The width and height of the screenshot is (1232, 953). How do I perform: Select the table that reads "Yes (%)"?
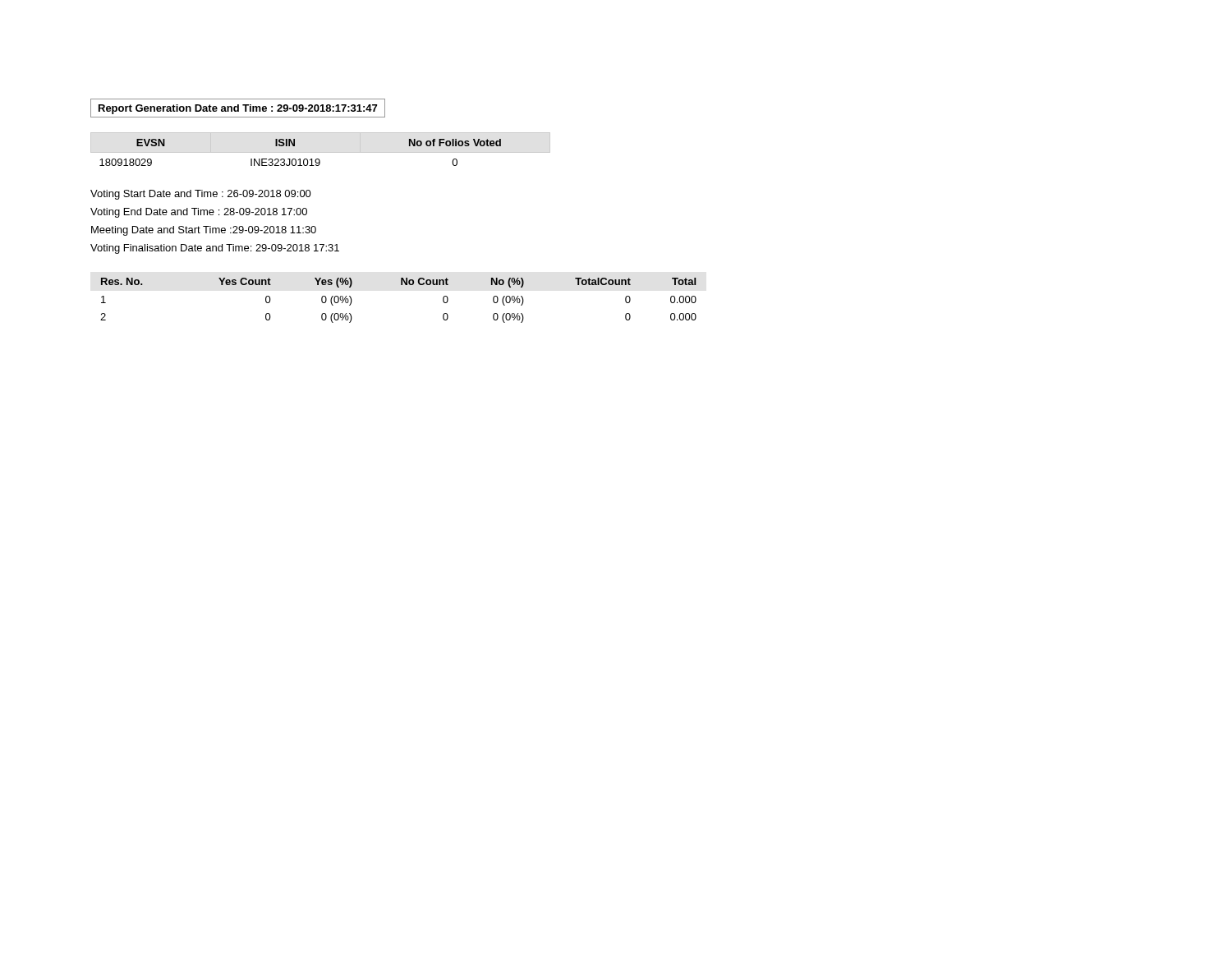point(460,299)
